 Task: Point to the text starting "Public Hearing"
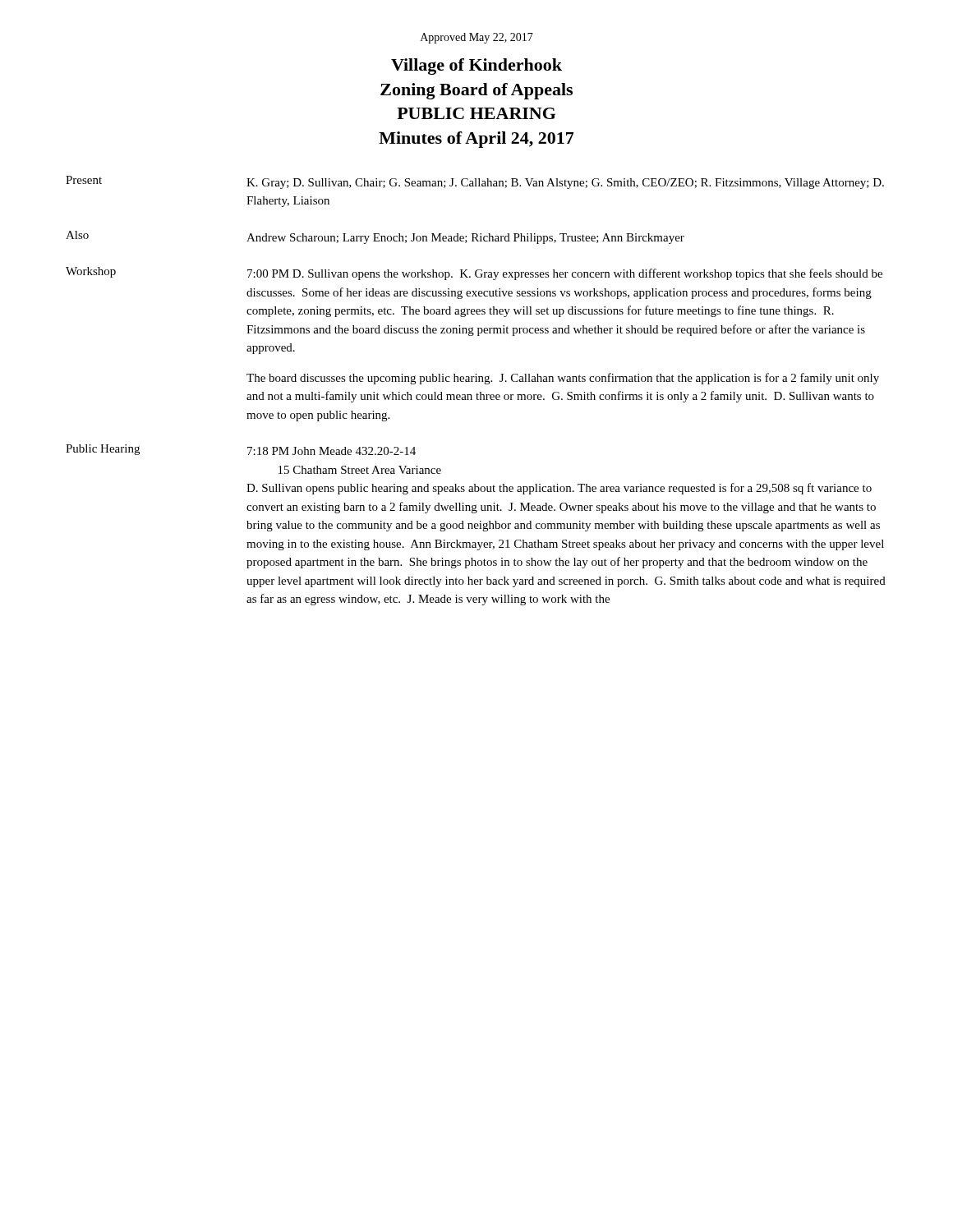(103, 449)
